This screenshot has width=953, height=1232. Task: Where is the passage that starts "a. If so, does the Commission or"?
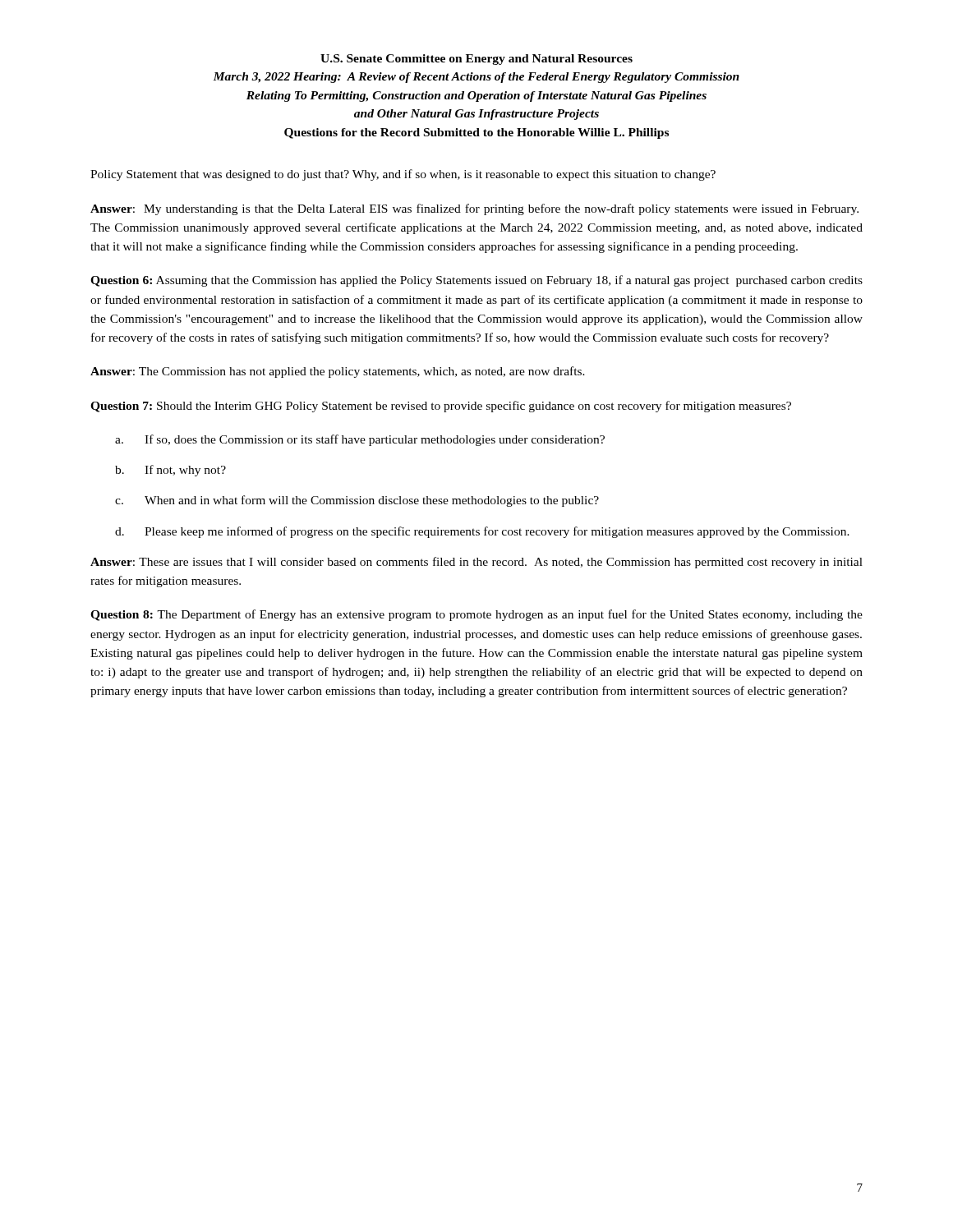tap(476, 439)
